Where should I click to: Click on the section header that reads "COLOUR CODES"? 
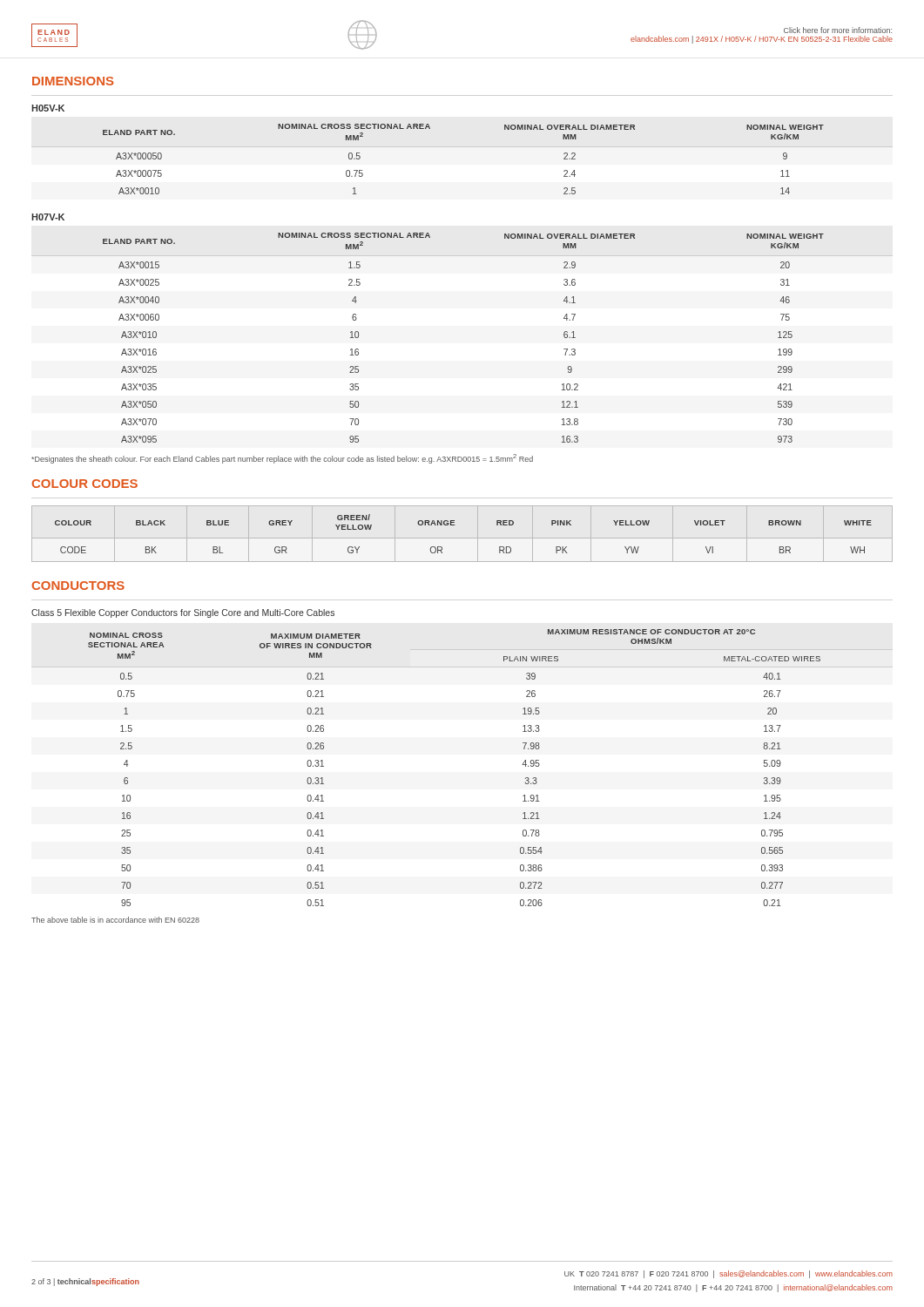click(85, 483)
